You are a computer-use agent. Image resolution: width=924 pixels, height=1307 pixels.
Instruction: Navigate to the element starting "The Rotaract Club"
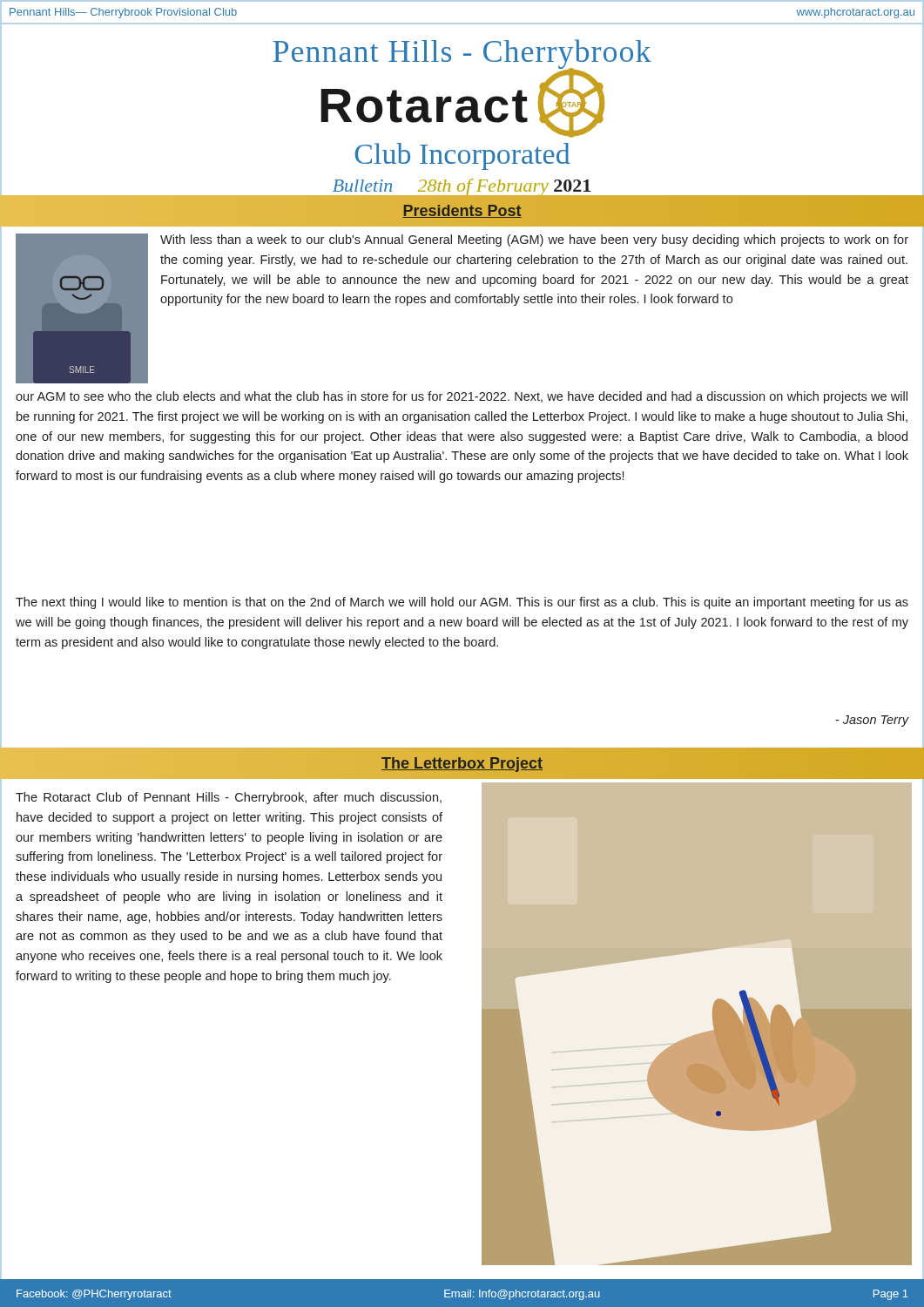pos(229,886)
